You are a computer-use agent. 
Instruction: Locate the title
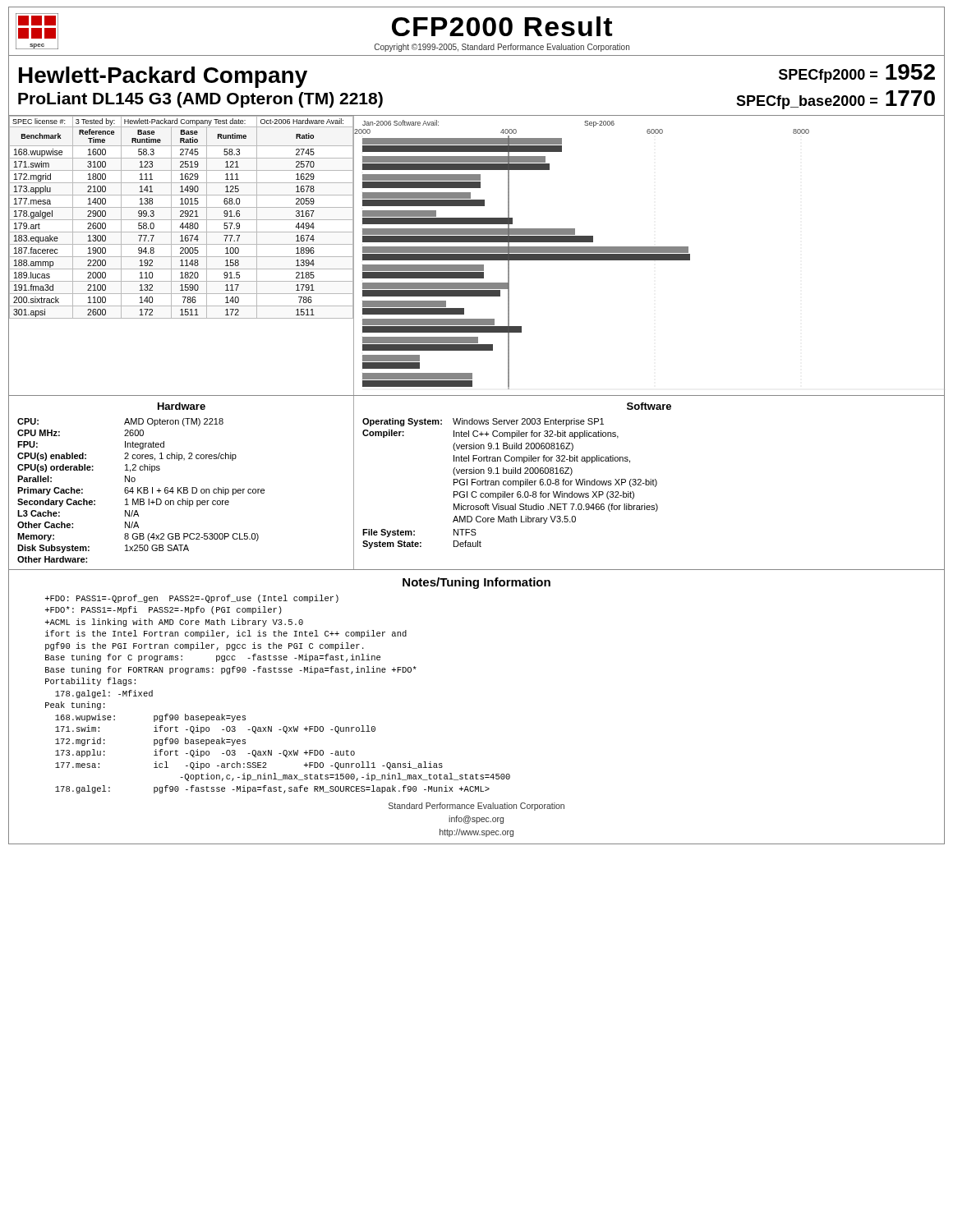click(x=476, y=31)
